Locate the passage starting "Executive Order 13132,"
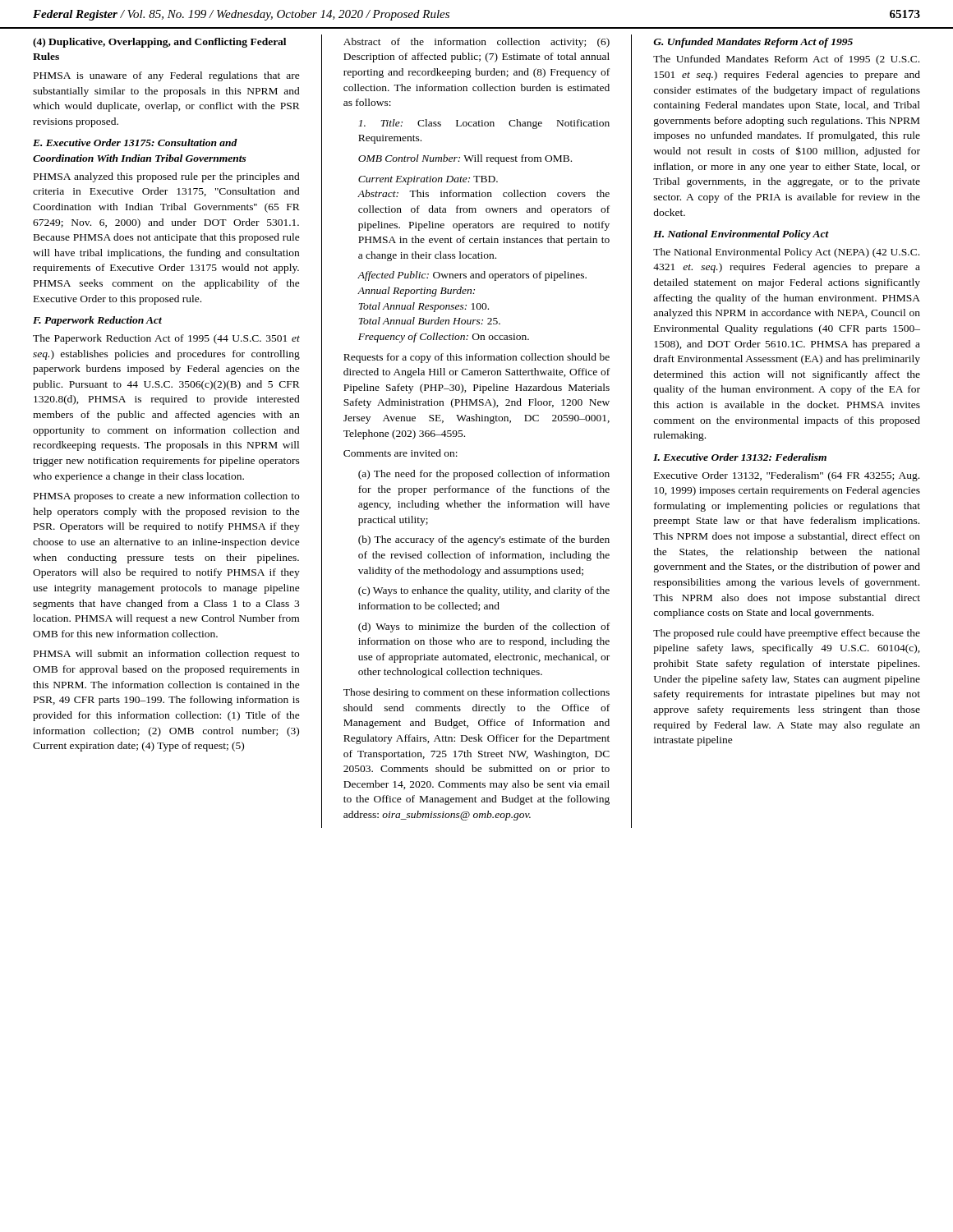 pyautogui.click(x=787, y=544)
